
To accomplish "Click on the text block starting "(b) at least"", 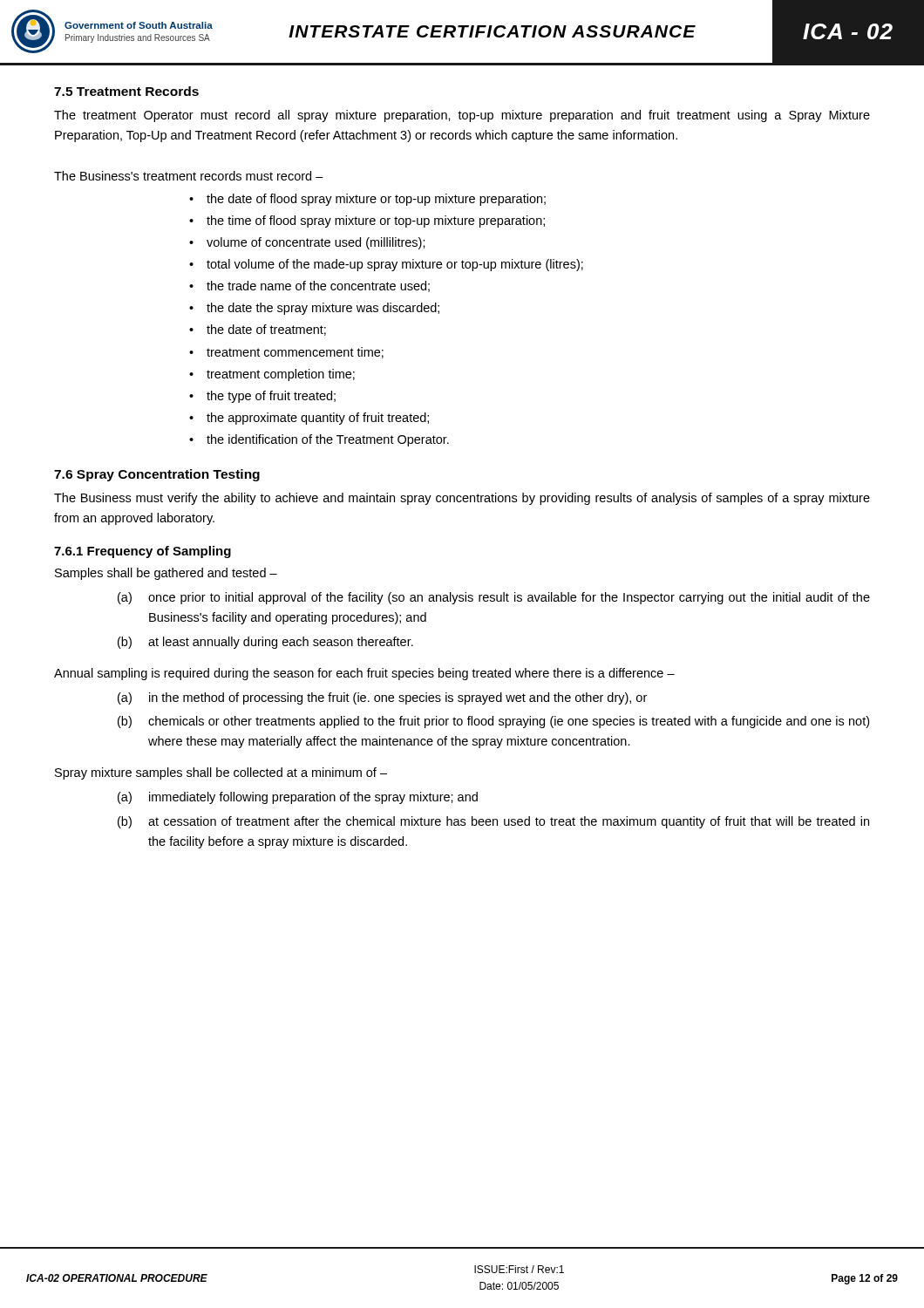I will pyautogui.click(x=265, y=643).
